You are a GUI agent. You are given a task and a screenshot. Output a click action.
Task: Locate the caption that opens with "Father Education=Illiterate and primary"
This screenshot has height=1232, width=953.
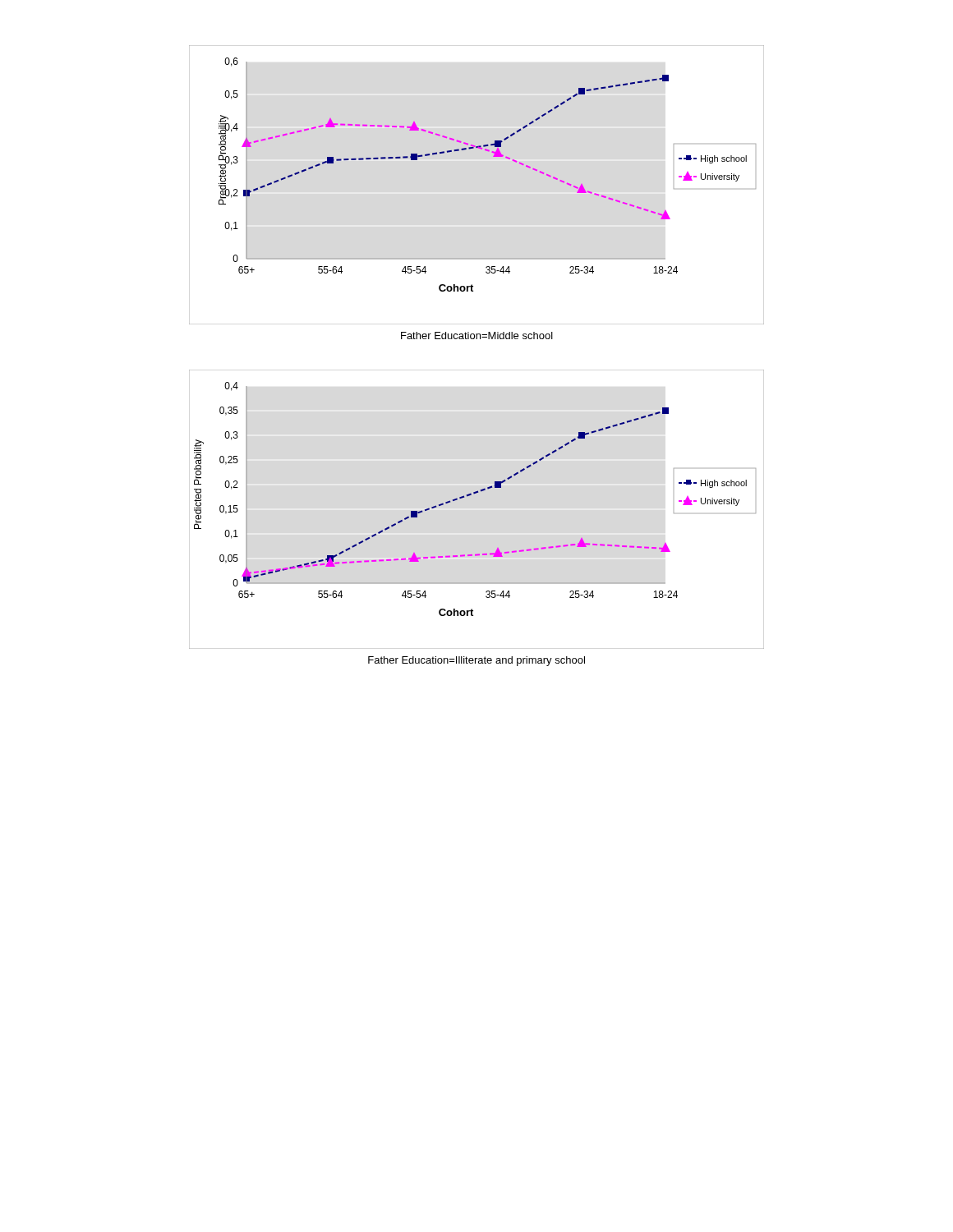pos(476,660)
